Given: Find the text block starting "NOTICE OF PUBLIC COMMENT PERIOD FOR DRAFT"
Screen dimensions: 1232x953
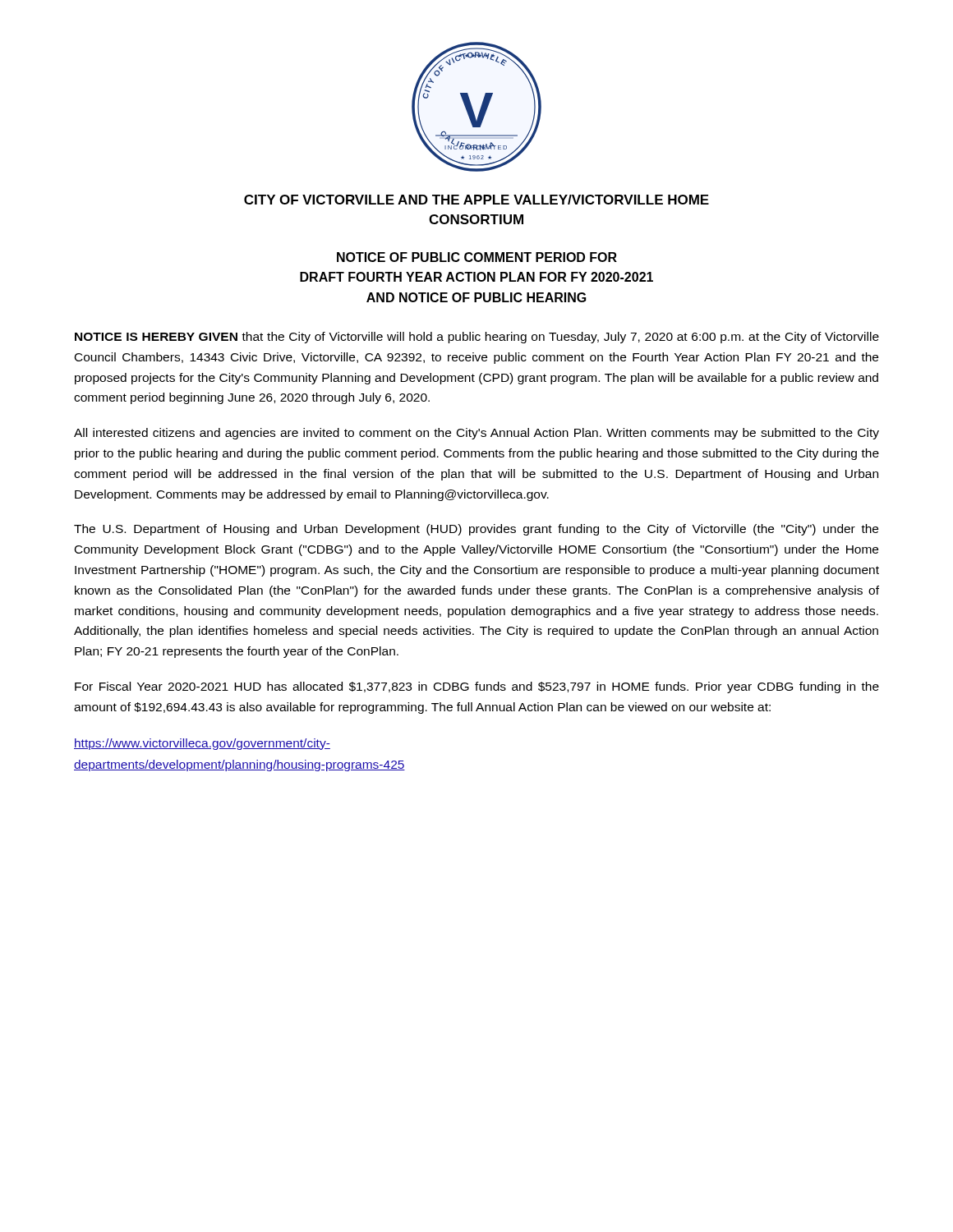Looking at the screenshot, I should [476, 278].
